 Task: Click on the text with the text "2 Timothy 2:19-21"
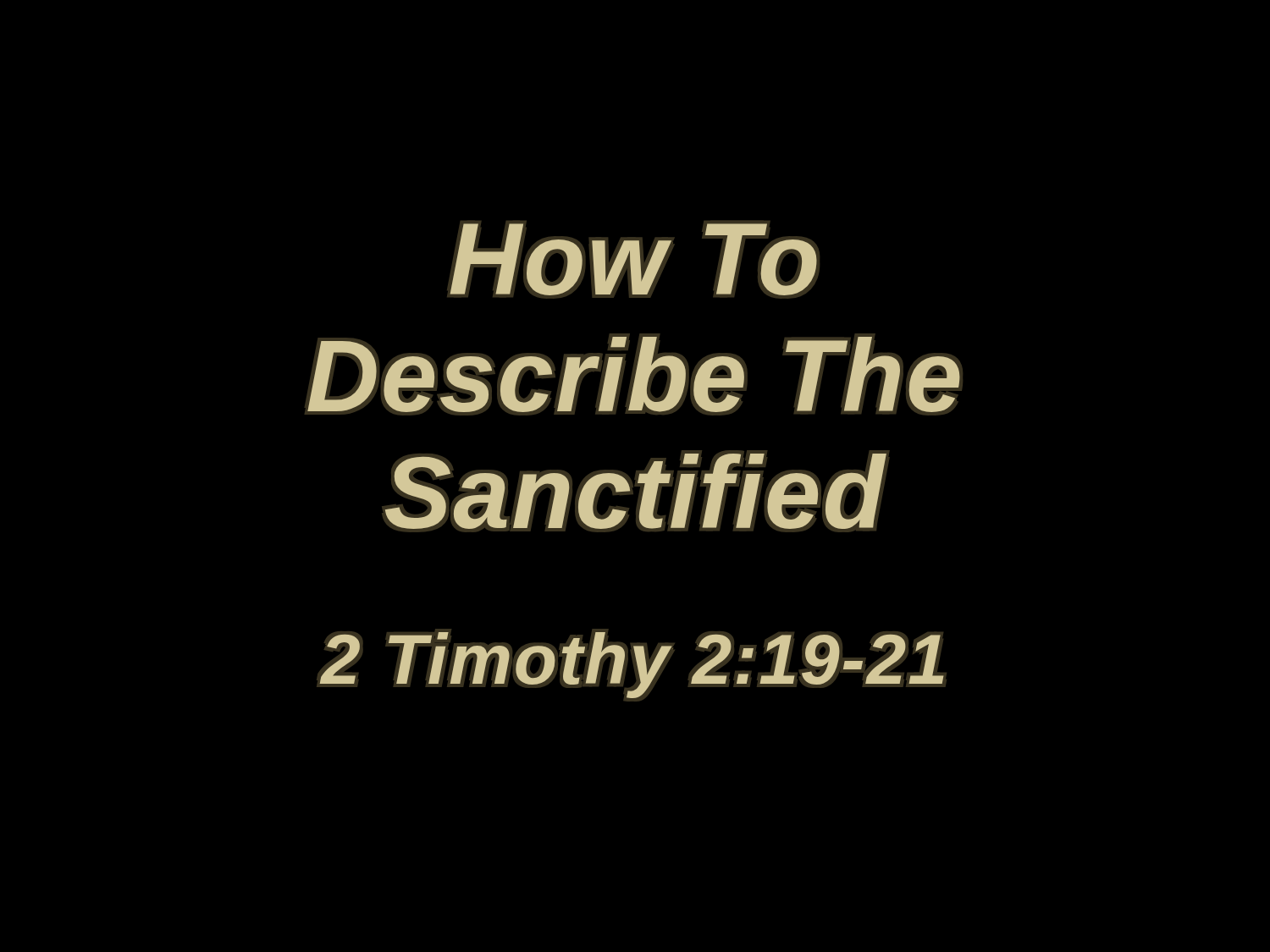635,660
